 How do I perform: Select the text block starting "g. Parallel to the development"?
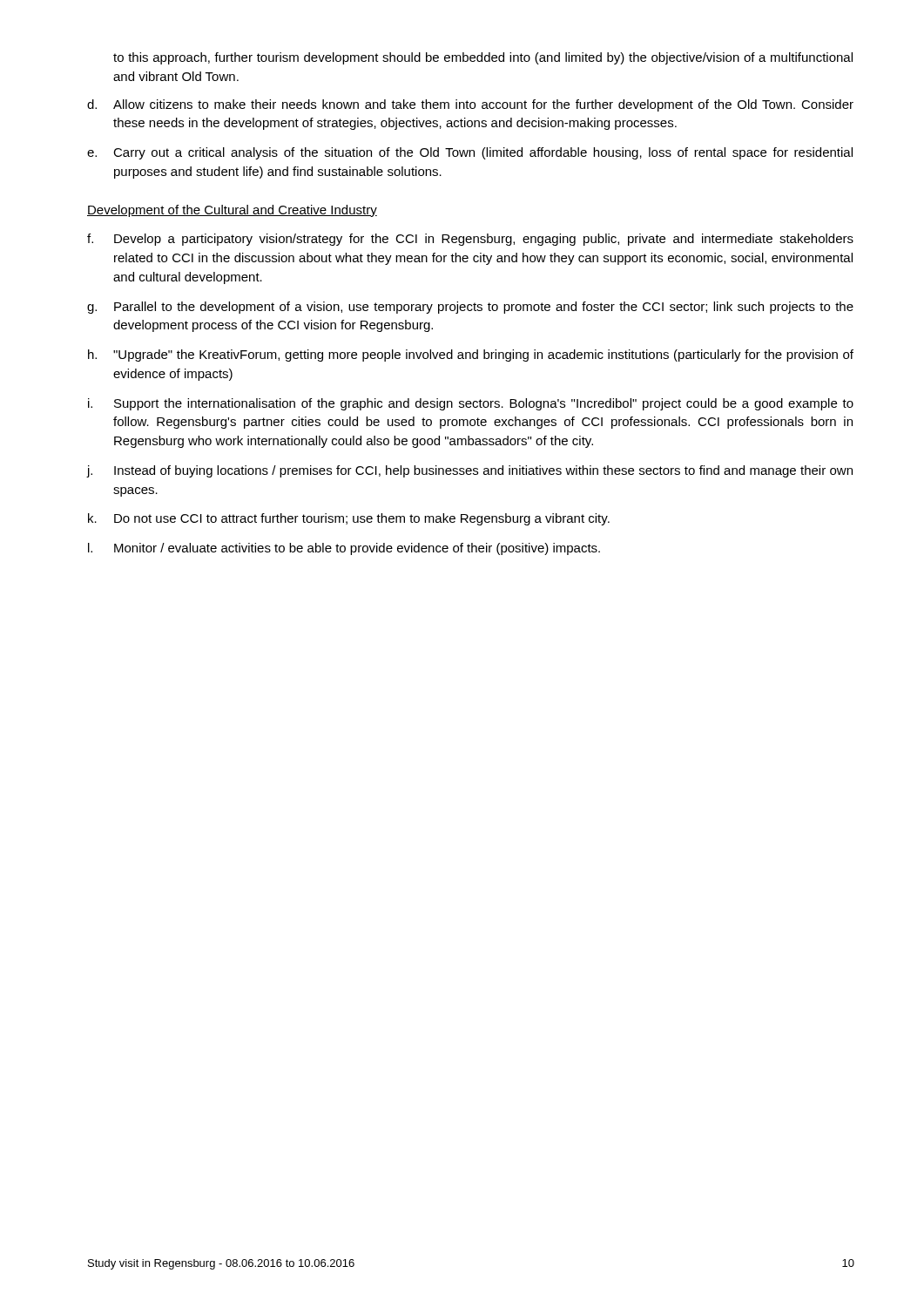pos(470,316)
